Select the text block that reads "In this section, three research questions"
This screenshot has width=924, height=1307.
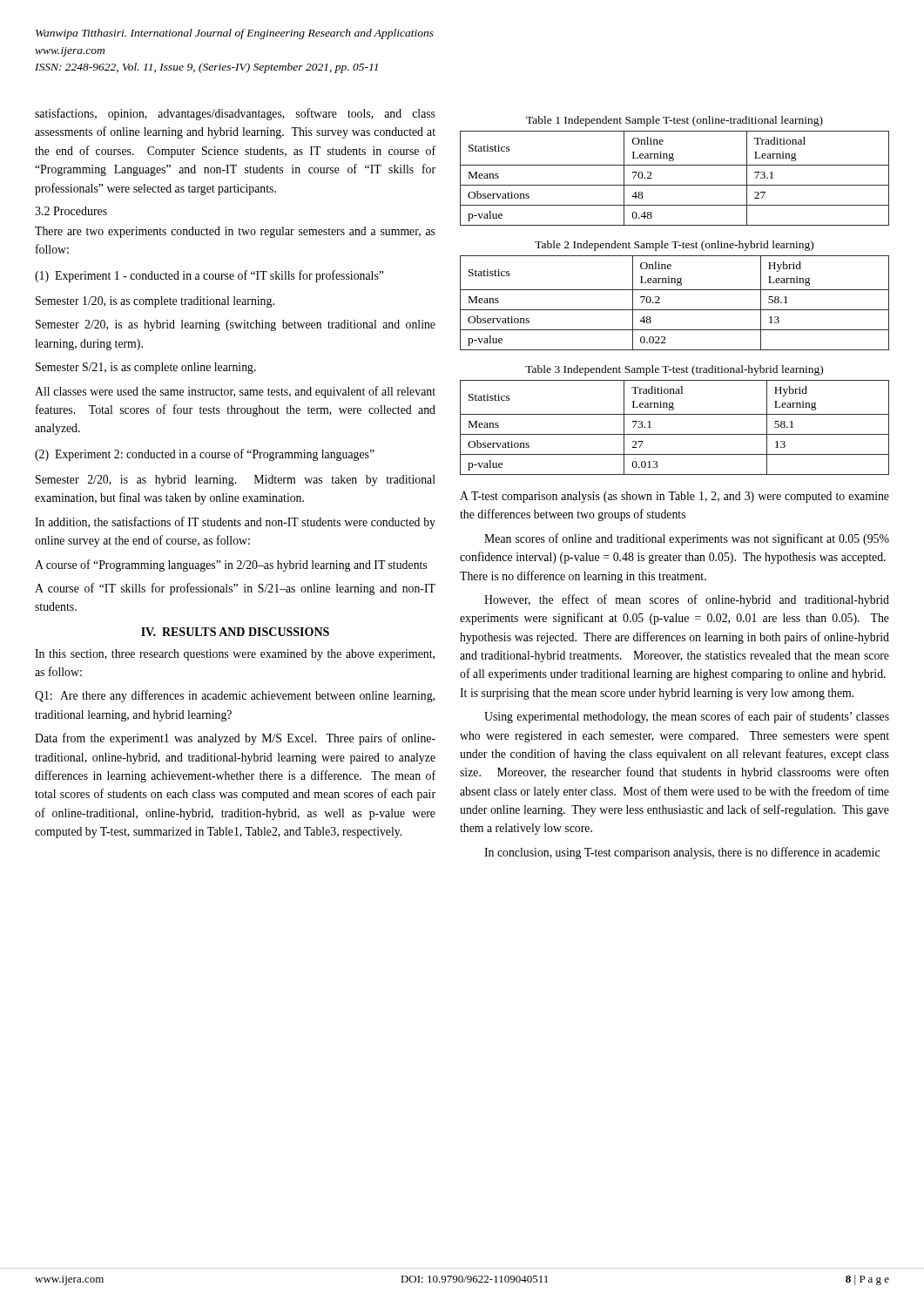235,743
